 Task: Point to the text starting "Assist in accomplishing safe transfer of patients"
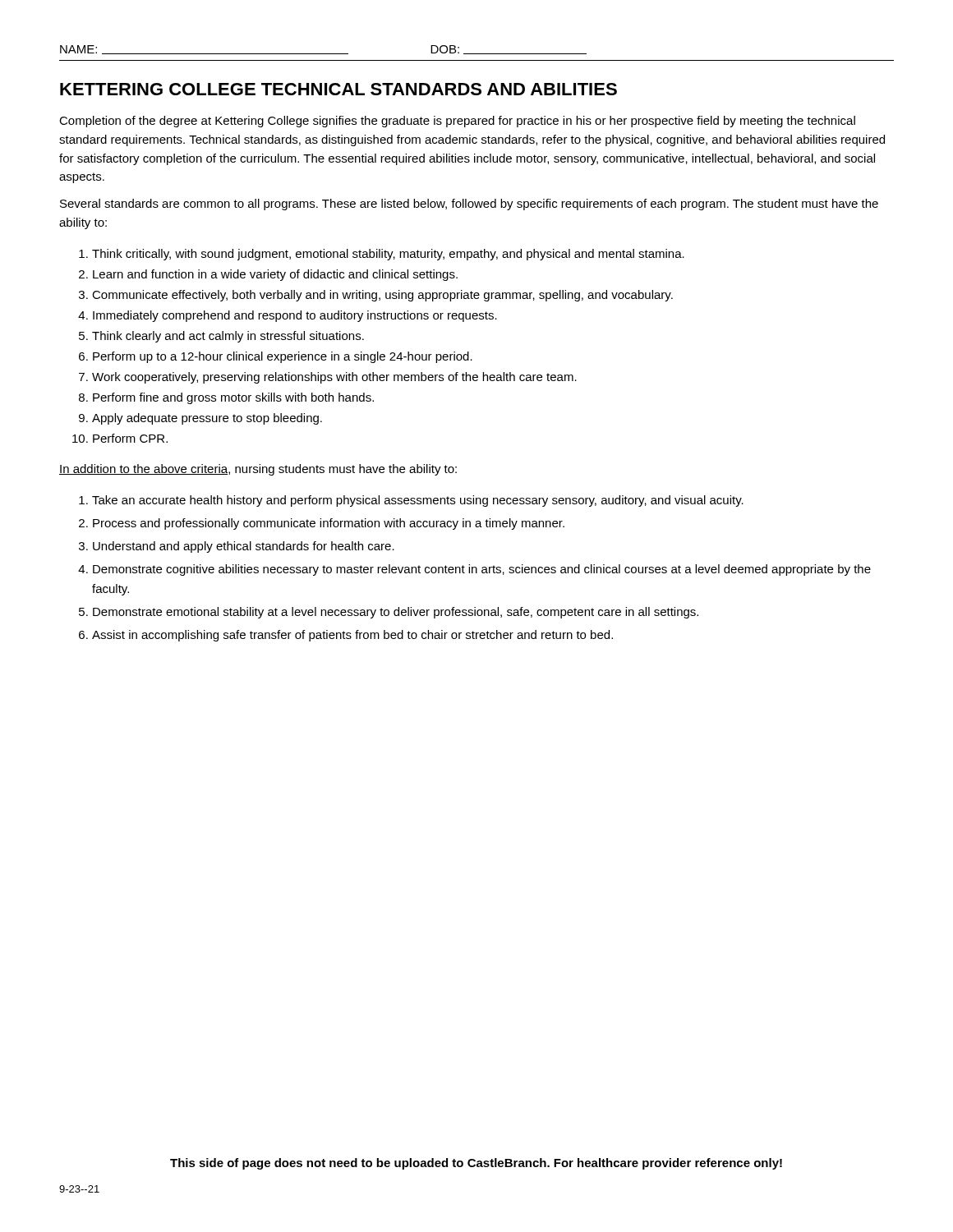click(x=353, y=634)
